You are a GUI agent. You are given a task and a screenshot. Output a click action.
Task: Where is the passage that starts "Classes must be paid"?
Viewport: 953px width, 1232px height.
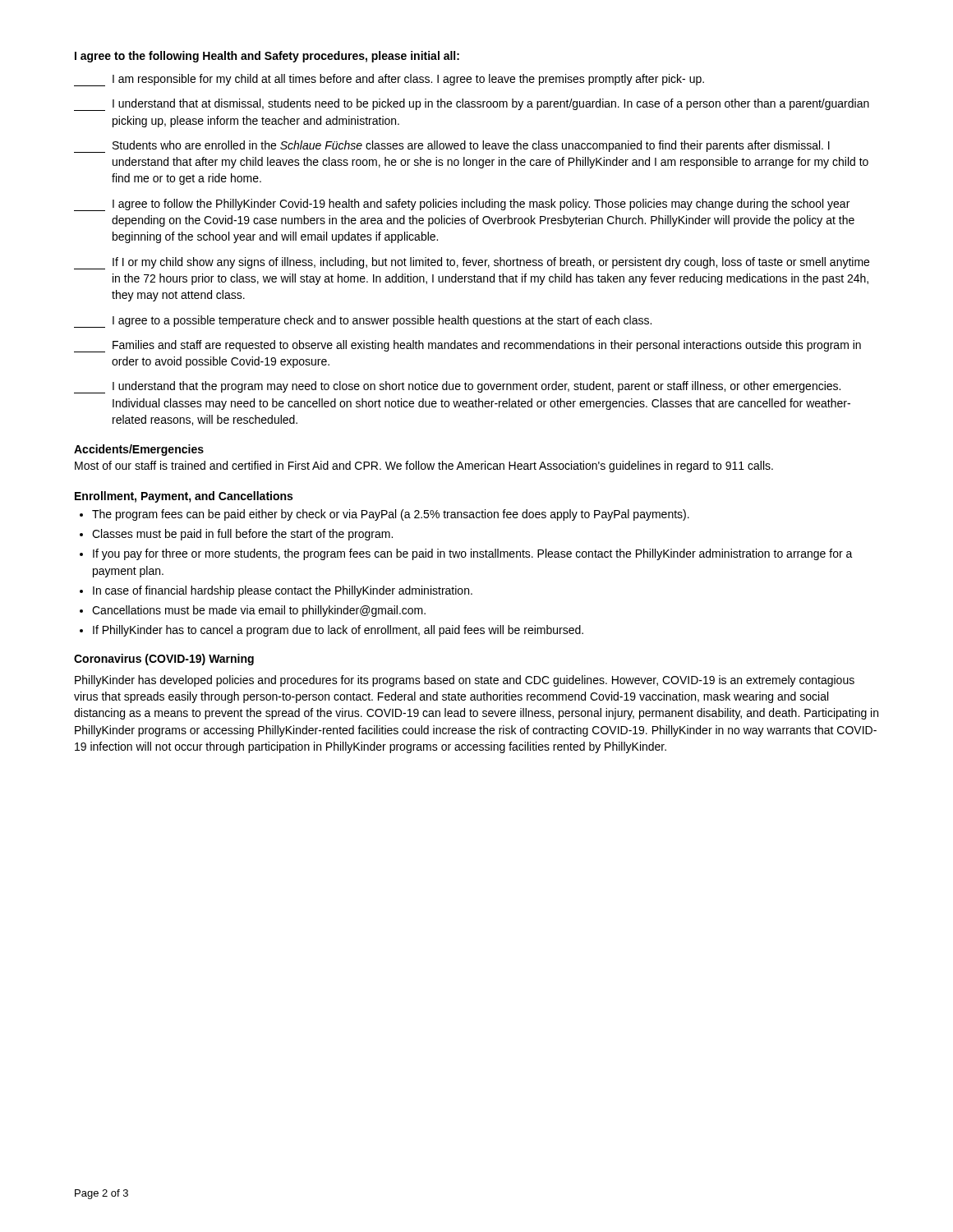(x=243, y=534)
